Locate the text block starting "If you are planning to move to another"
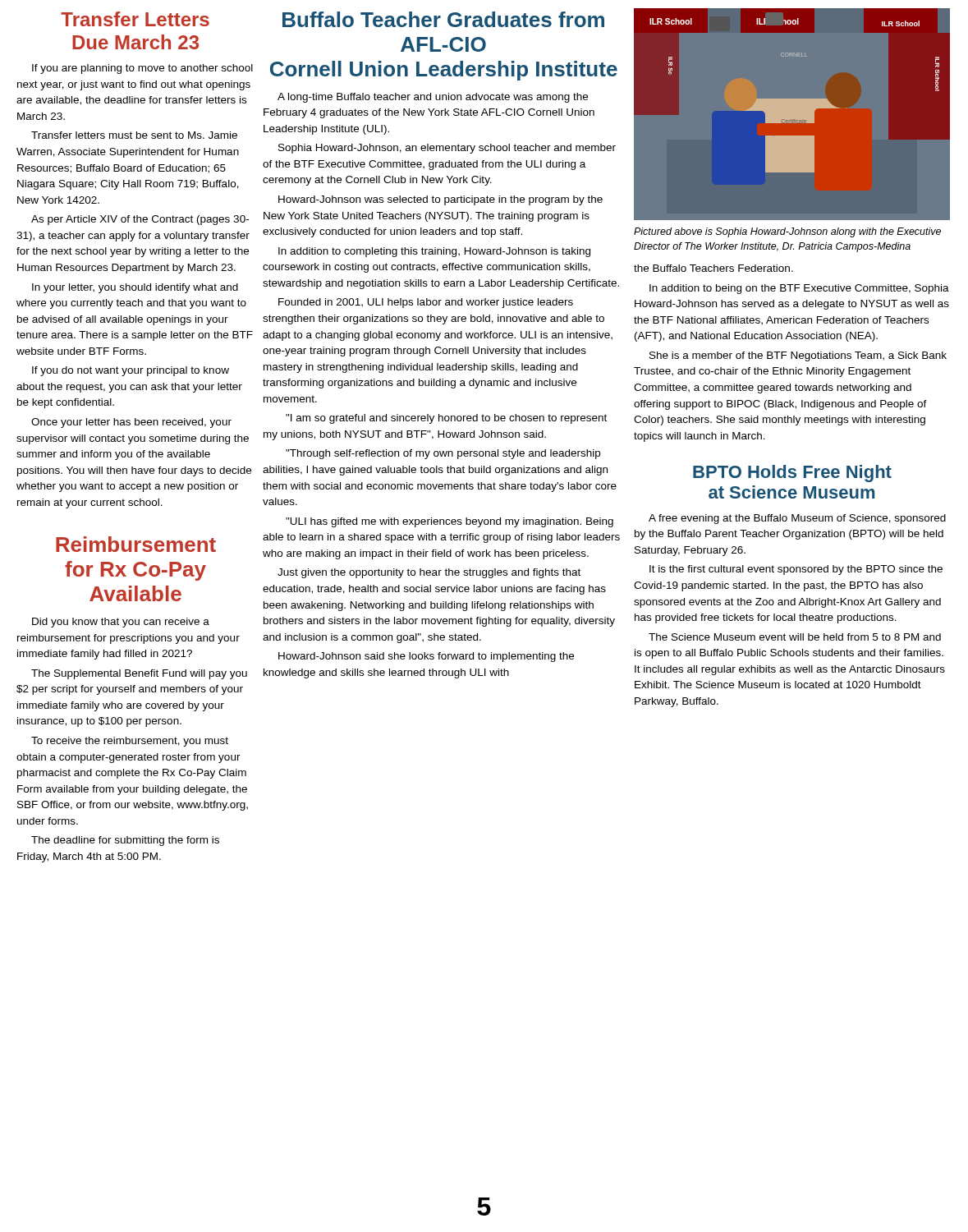This screenshot has height=1232, width=968. [135, 285]
